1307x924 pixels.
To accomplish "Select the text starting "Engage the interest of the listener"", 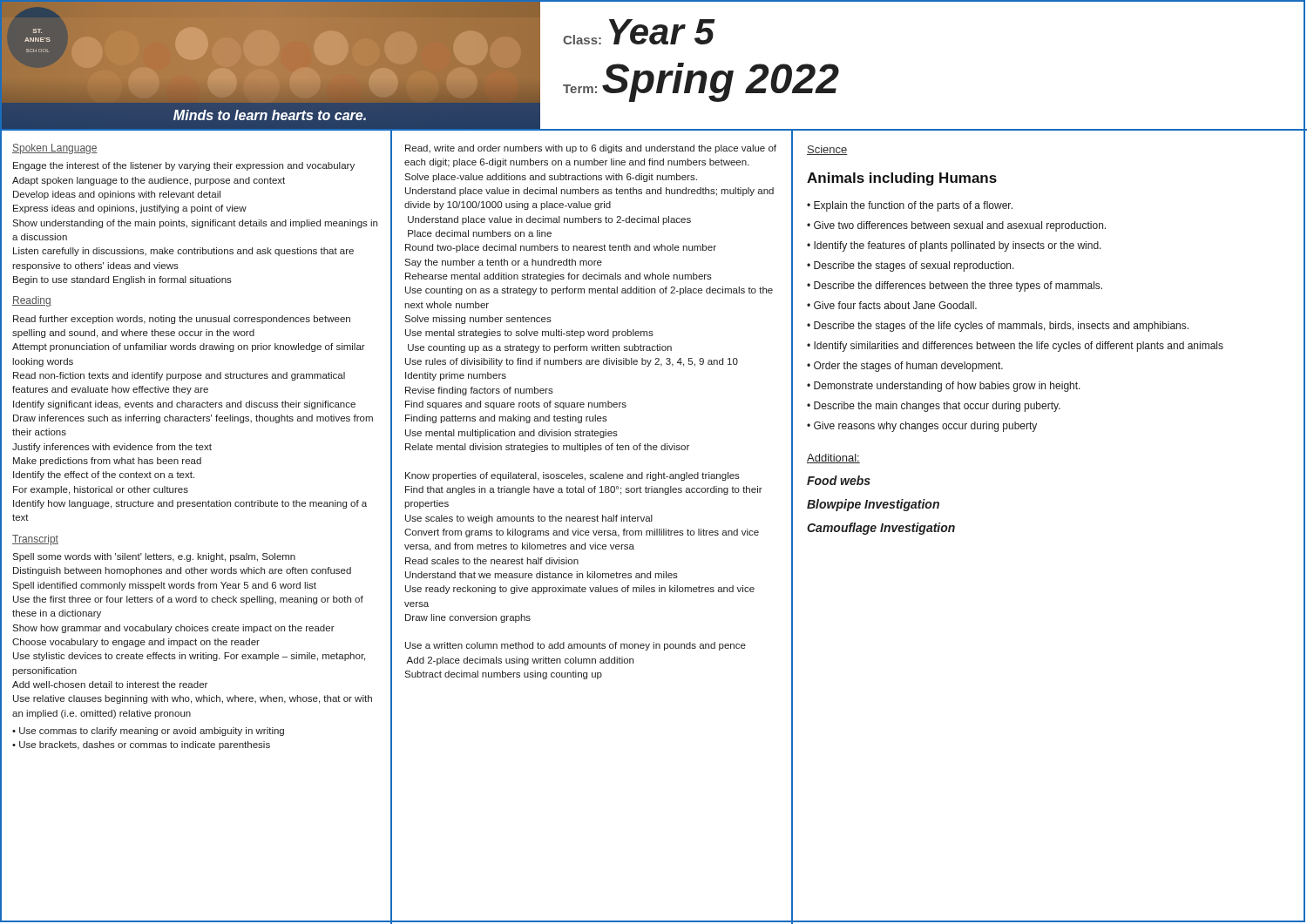I will click(x=195, y=223).
